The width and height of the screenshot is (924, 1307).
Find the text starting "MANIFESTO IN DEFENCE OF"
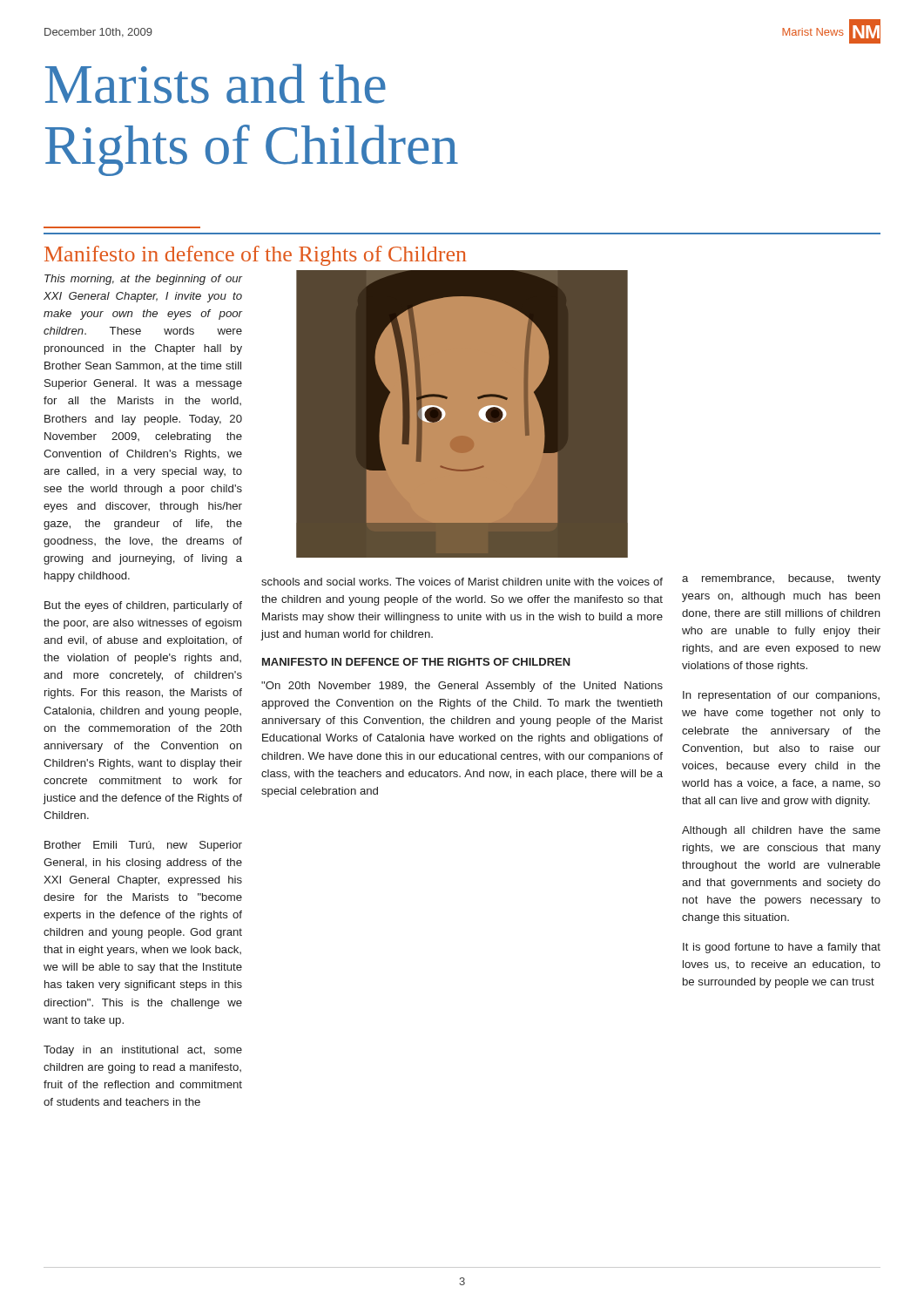tap(416, 662)
